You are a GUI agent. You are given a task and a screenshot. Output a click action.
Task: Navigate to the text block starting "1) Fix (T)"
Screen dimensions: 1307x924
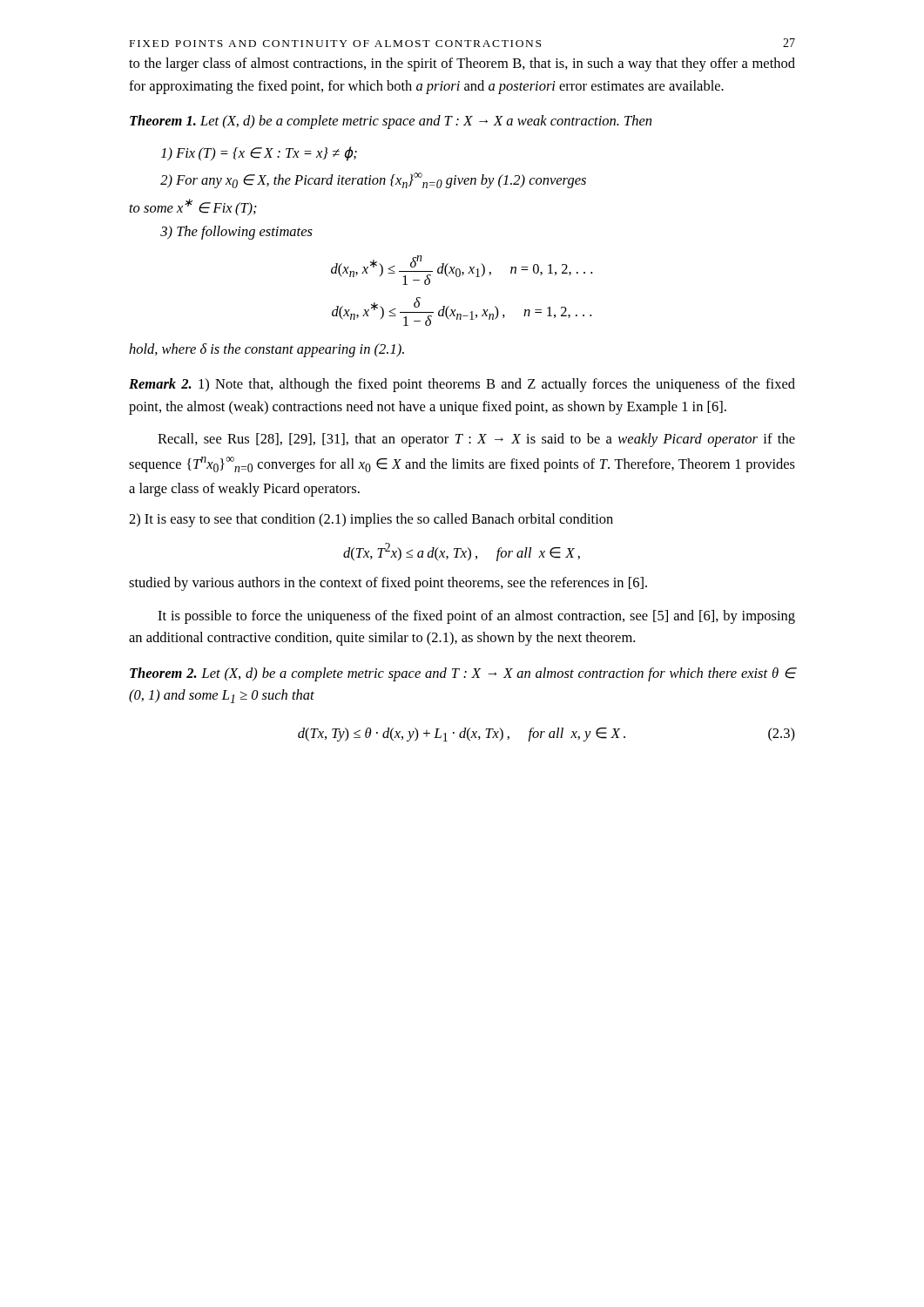pyautogui.click(x=259, y=153)
